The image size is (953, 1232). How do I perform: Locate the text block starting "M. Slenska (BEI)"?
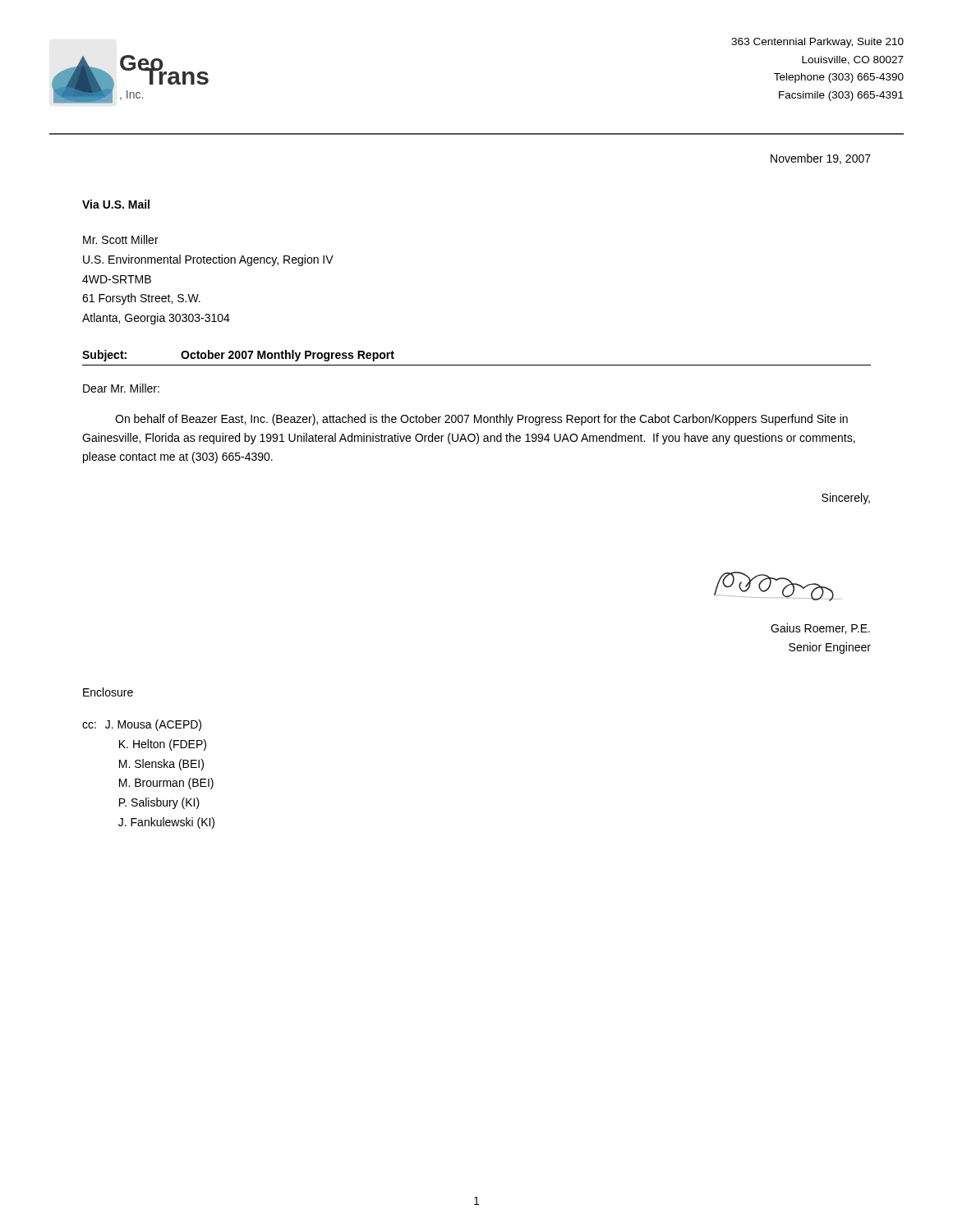click(x=161, y=764)
